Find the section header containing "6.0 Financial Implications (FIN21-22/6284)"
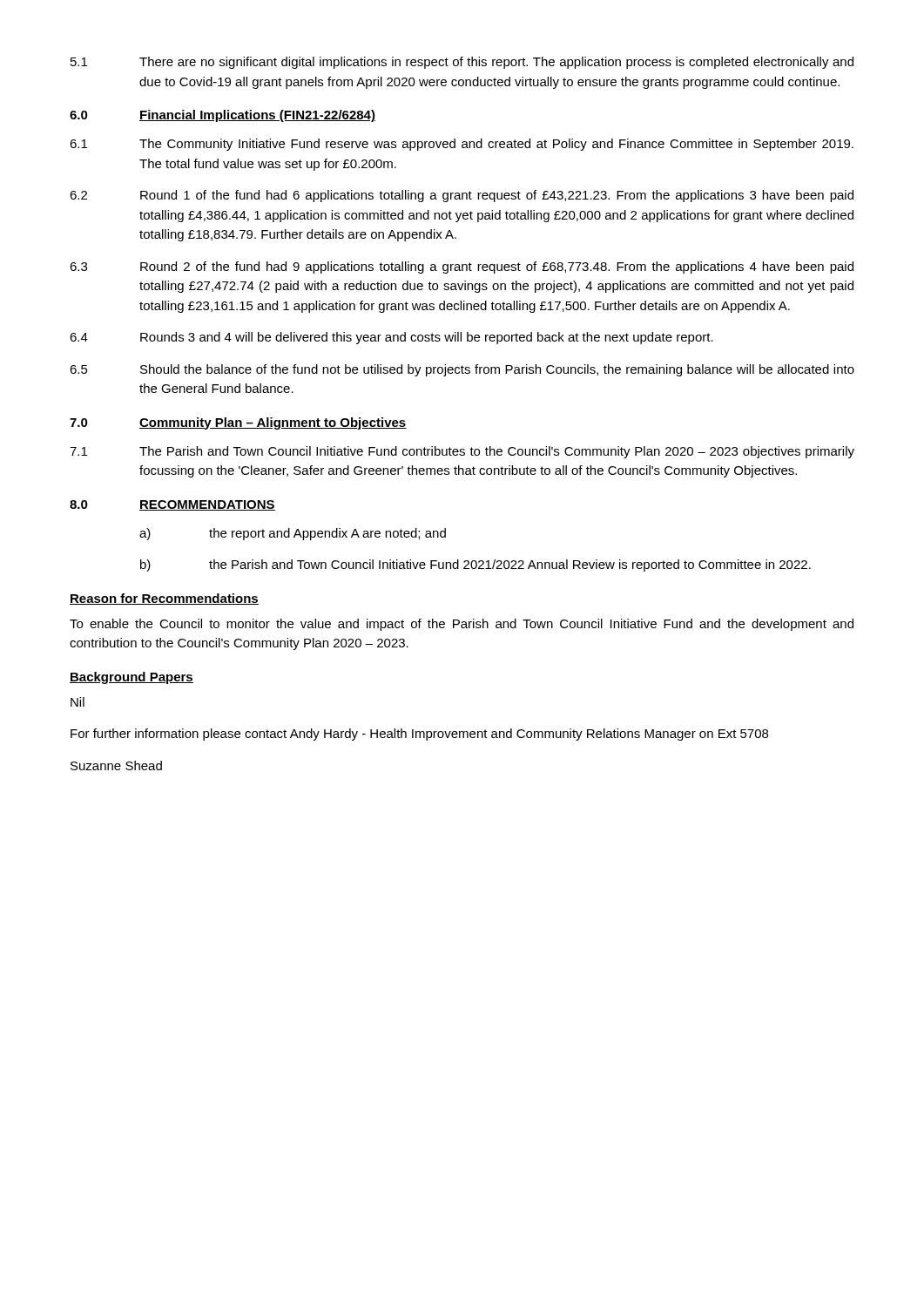The width and height of the screenshot is (924, 1307). coord(223,116)
